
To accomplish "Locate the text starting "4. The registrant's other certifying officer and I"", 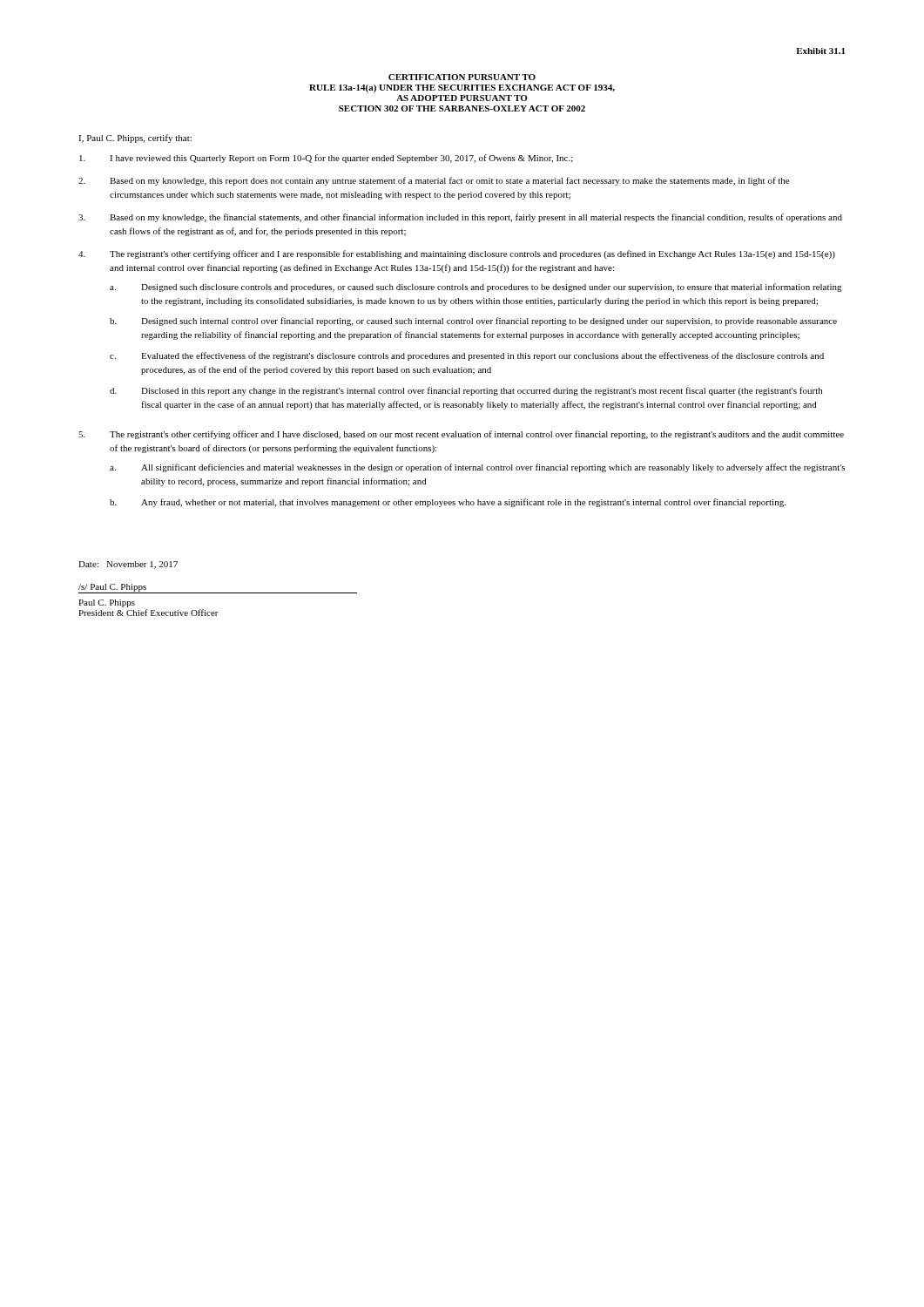I will 462,333.
